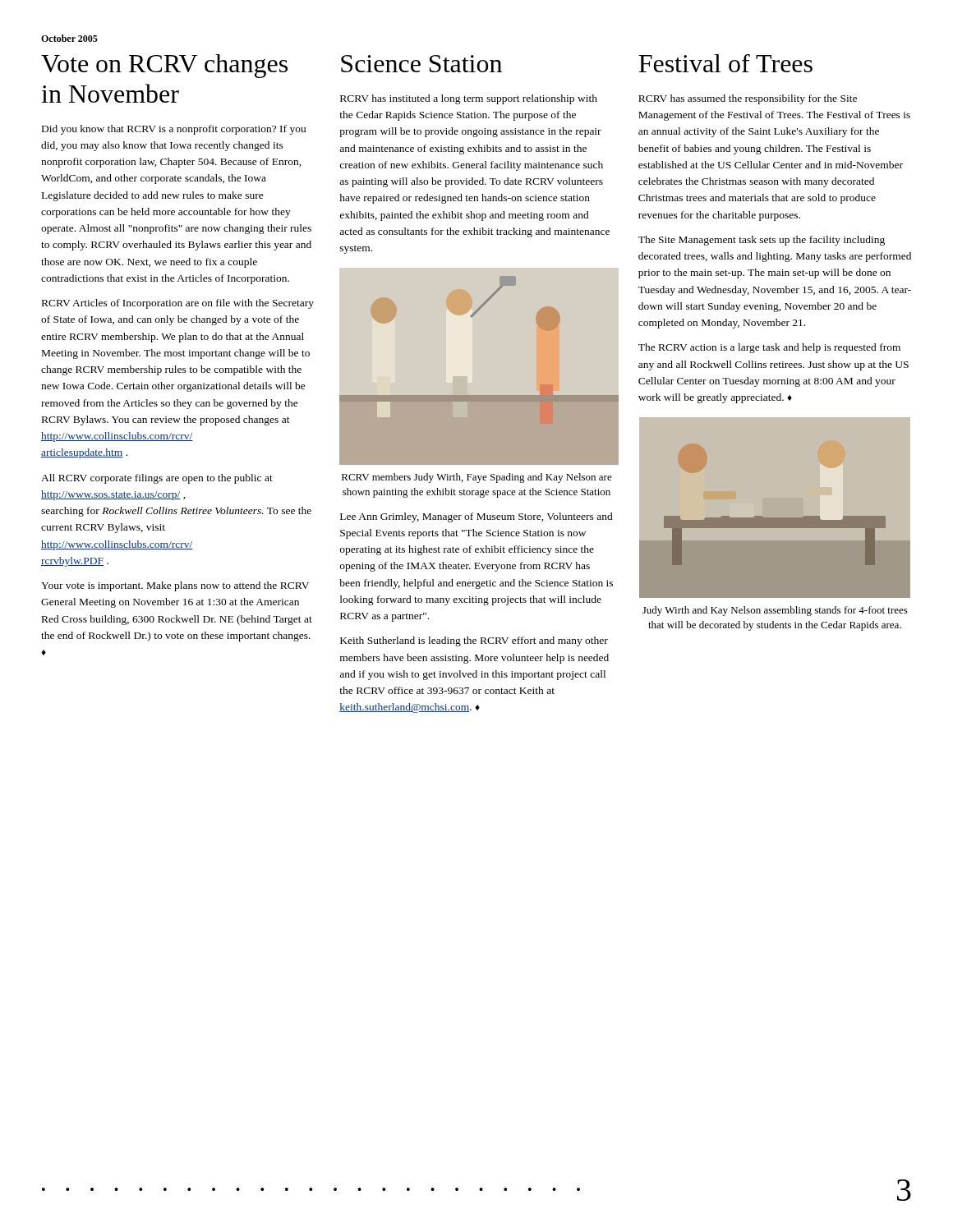Click on the text block with the text "Lee Ann Grimley, Manager of Museum Store,"
The height and width of the screenshot is (1232, 953).
coord(476,566)
